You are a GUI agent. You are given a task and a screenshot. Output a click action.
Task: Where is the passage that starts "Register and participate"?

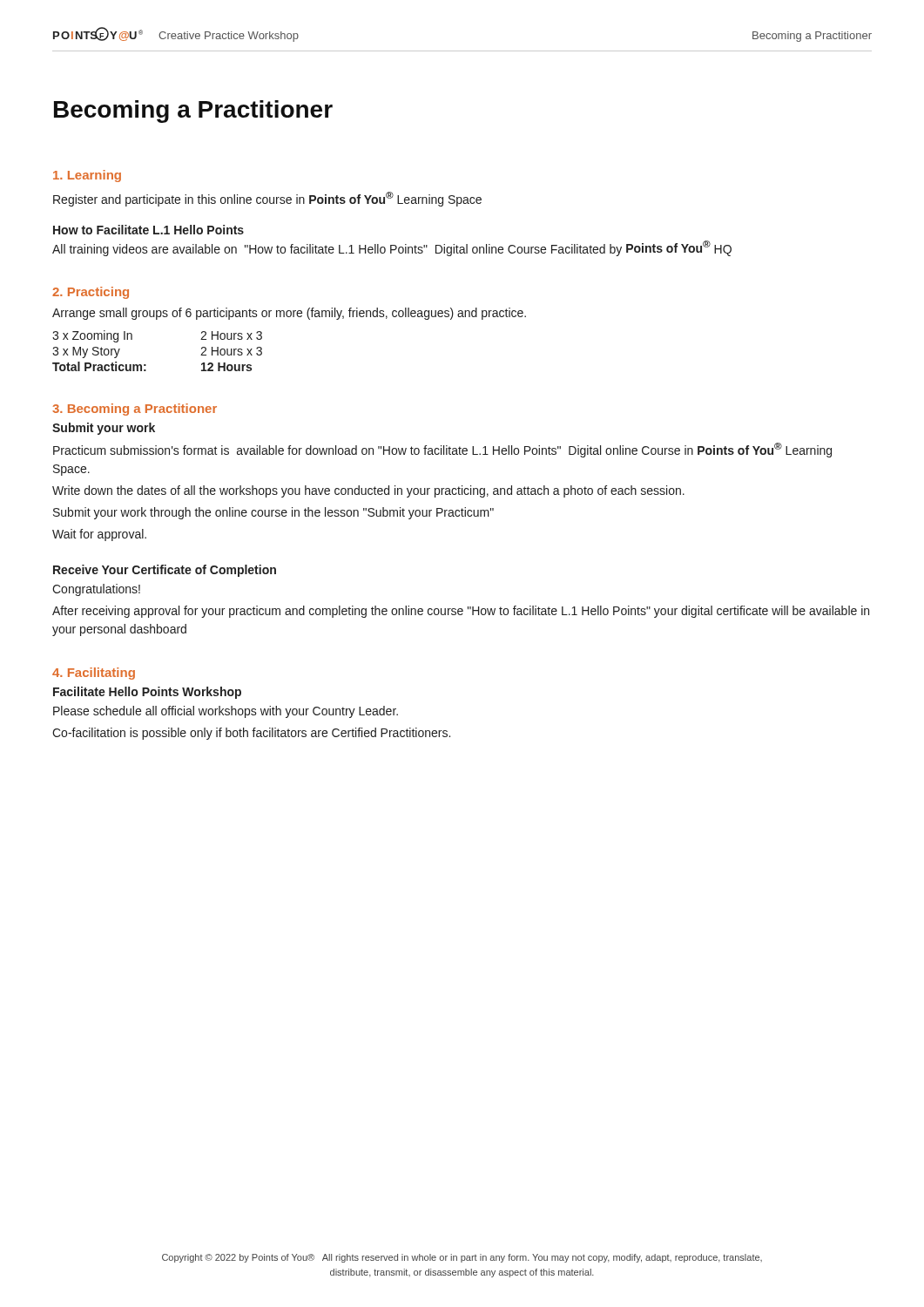tap(267, 198)
